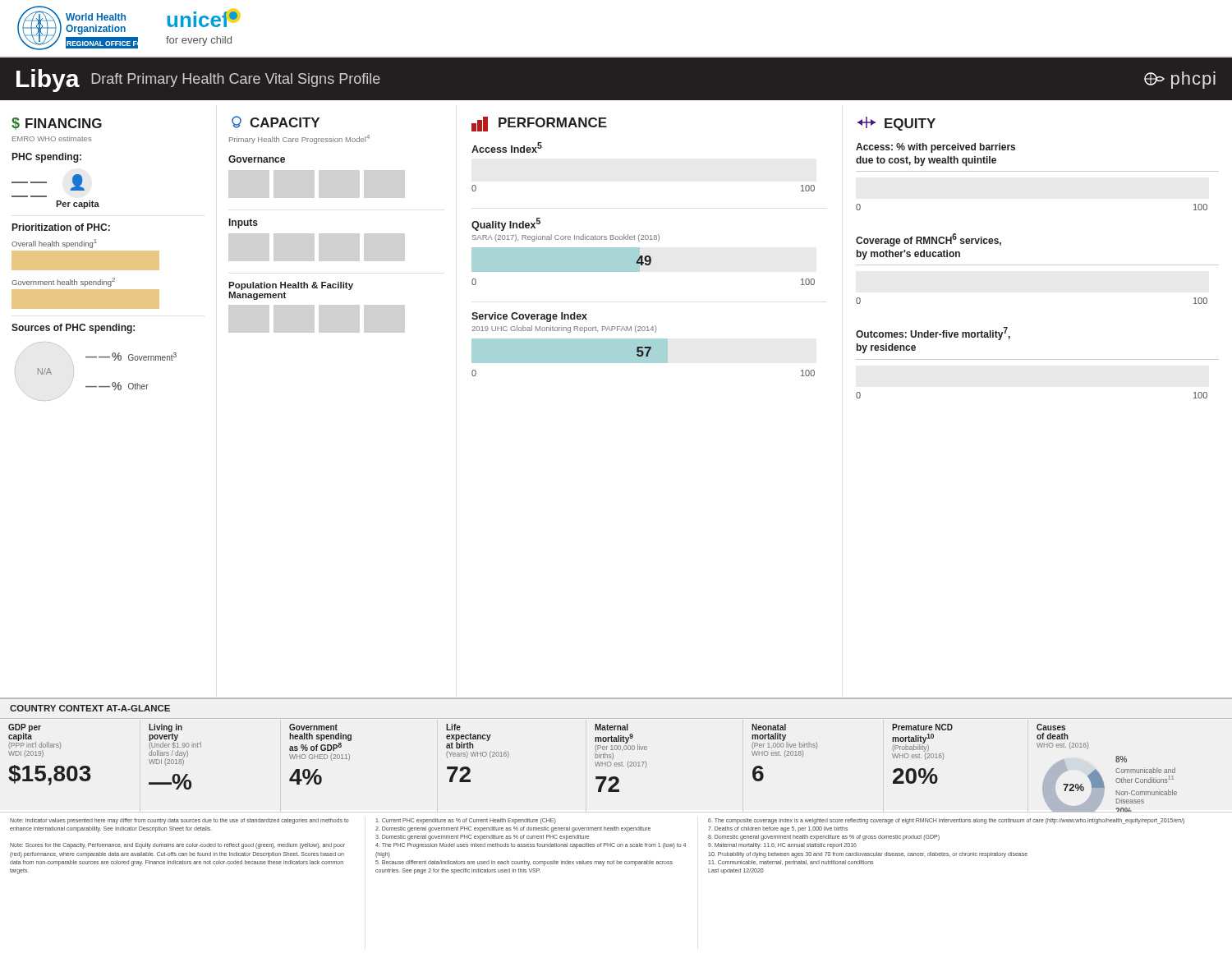
Task: Select the footnote that says "The composite coverage index is"
Action: tap(946, 845)
